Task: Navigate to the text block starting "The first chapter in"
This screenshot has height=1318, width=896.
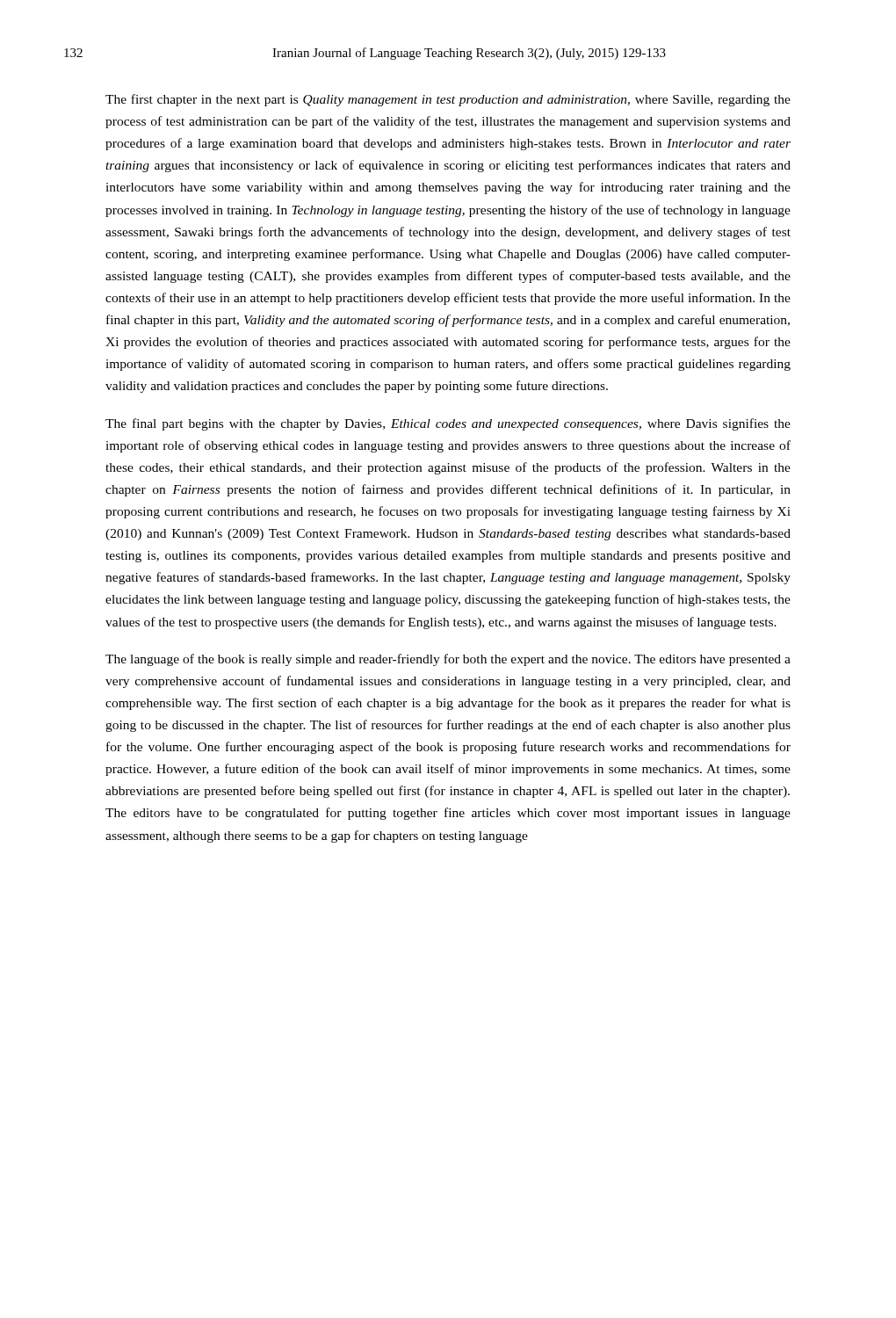Action: coord(448,242)
